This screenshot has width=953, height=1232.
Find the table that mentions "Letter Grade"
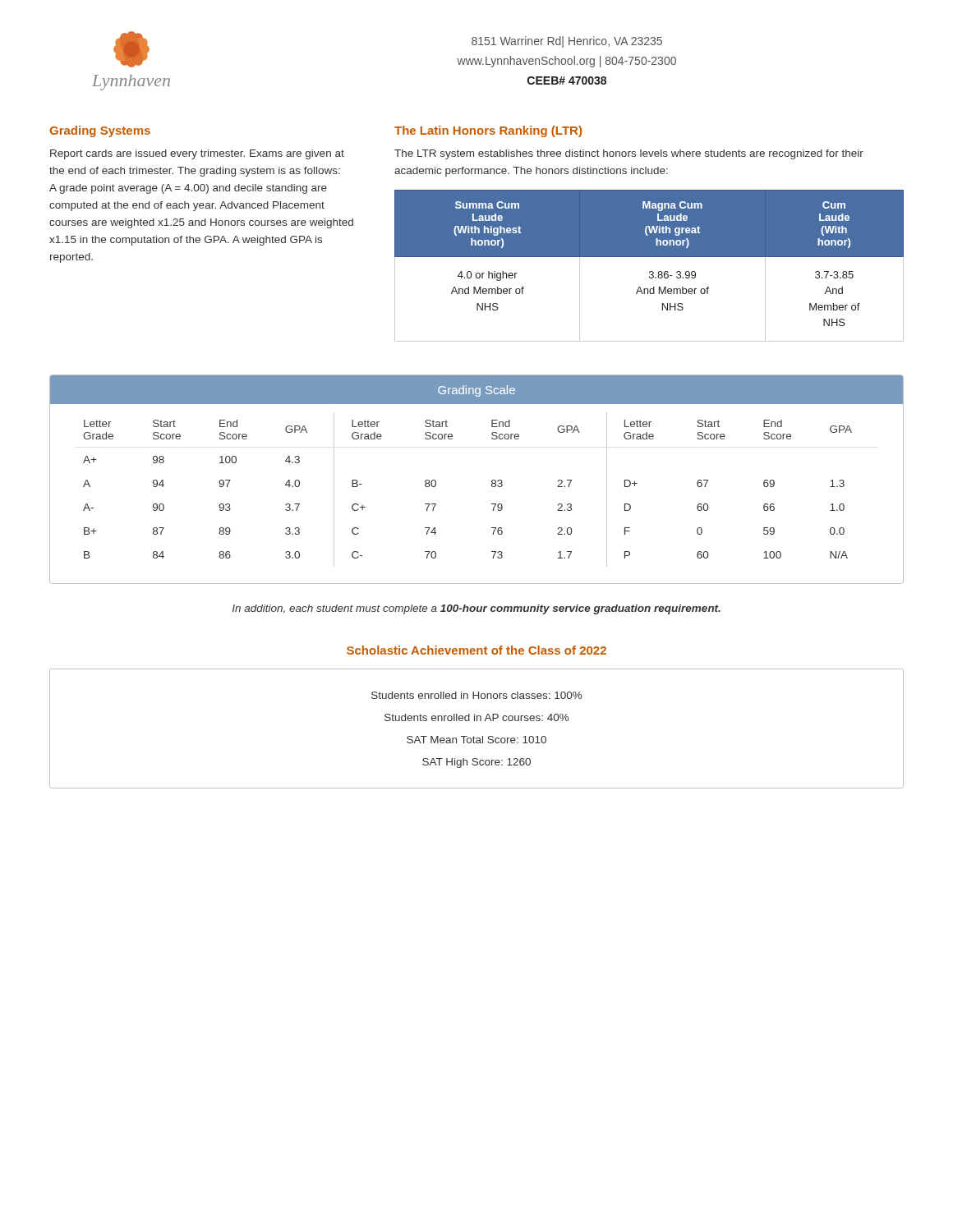[x=476, y=489]
